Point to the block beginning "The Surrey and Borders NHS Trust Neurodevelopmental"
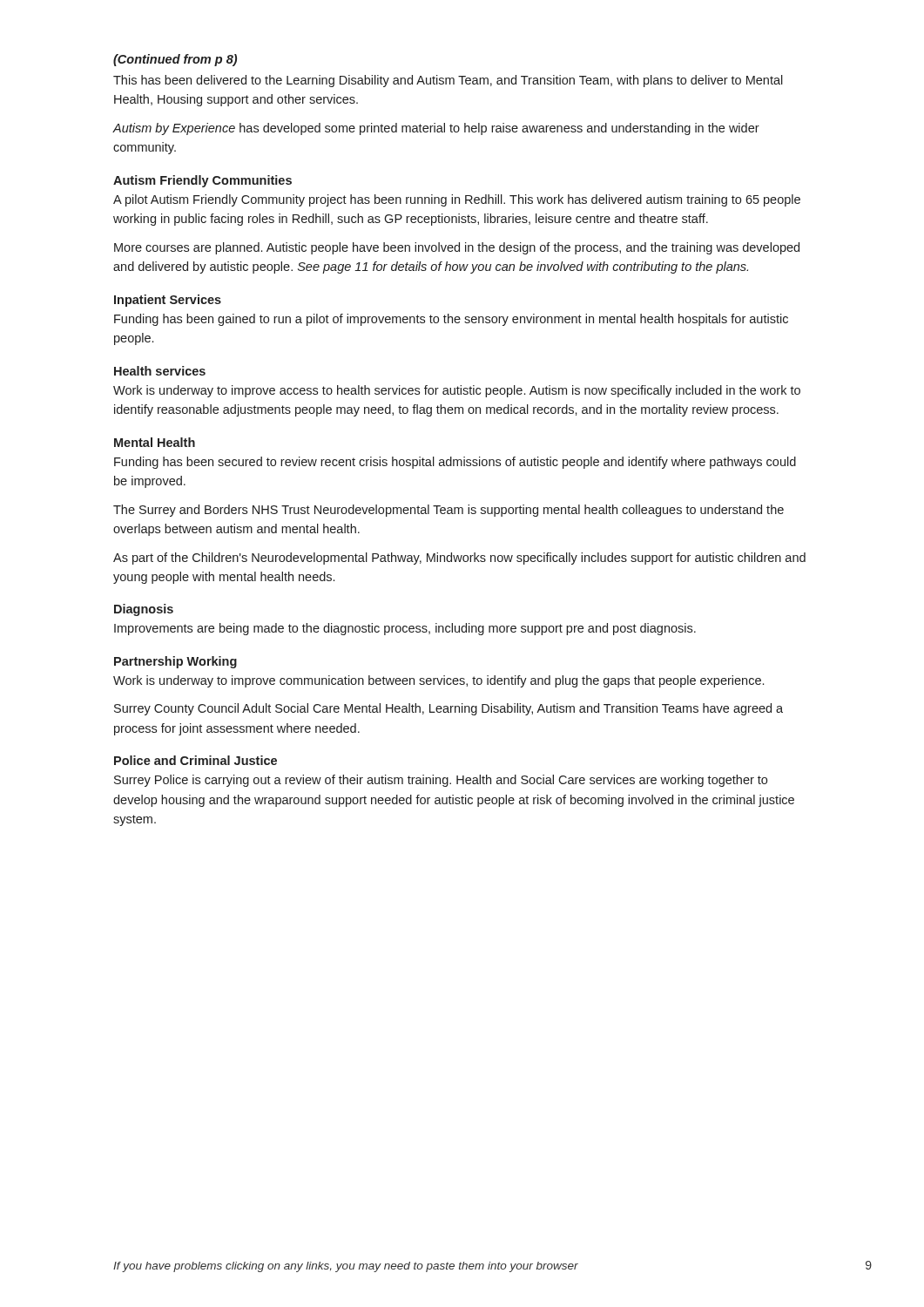This screenshot has height=1307, width=924. (449, 519)
